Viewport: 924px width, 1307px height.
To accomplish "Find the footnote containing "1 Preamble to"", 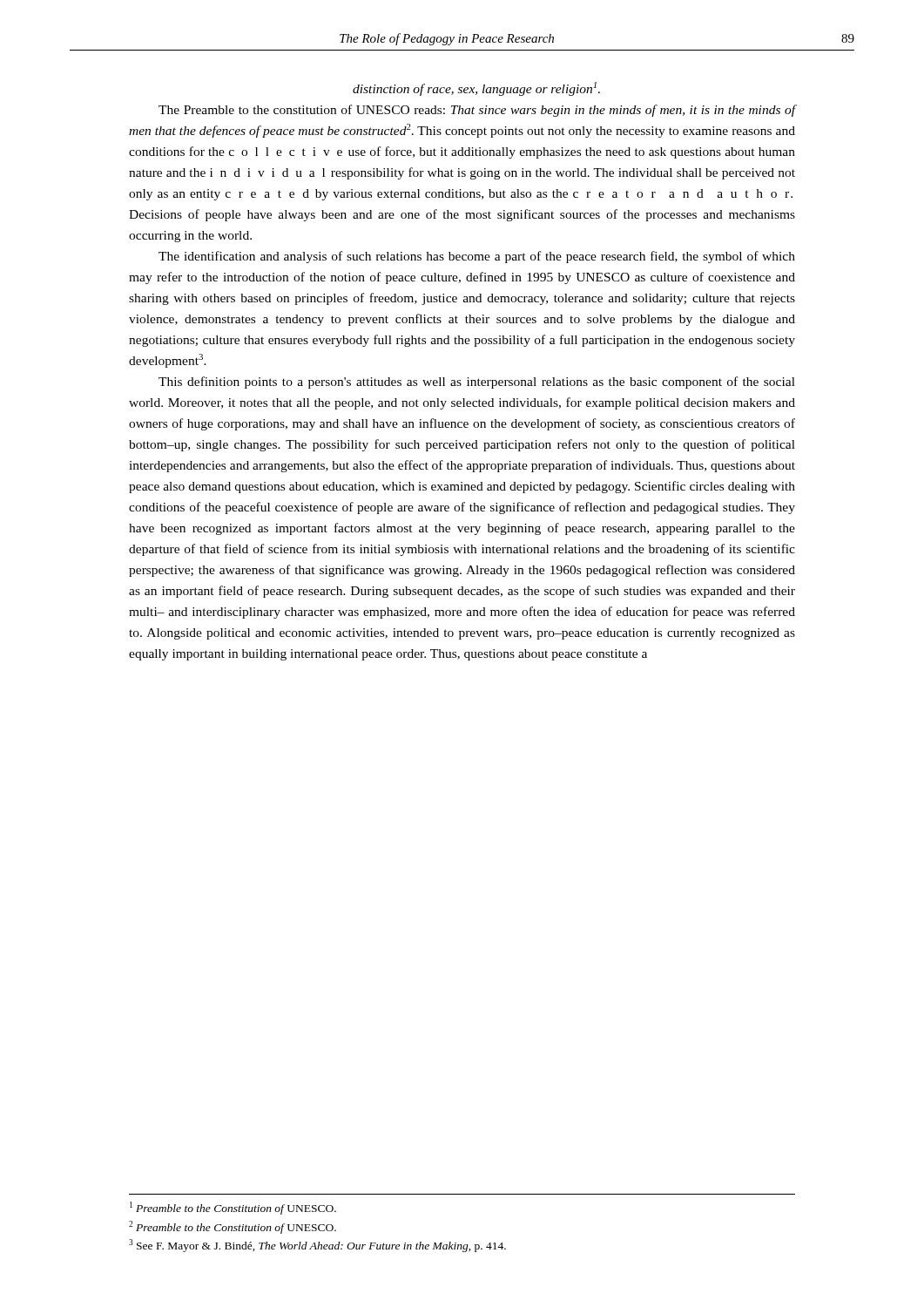I will [233, 1208].
